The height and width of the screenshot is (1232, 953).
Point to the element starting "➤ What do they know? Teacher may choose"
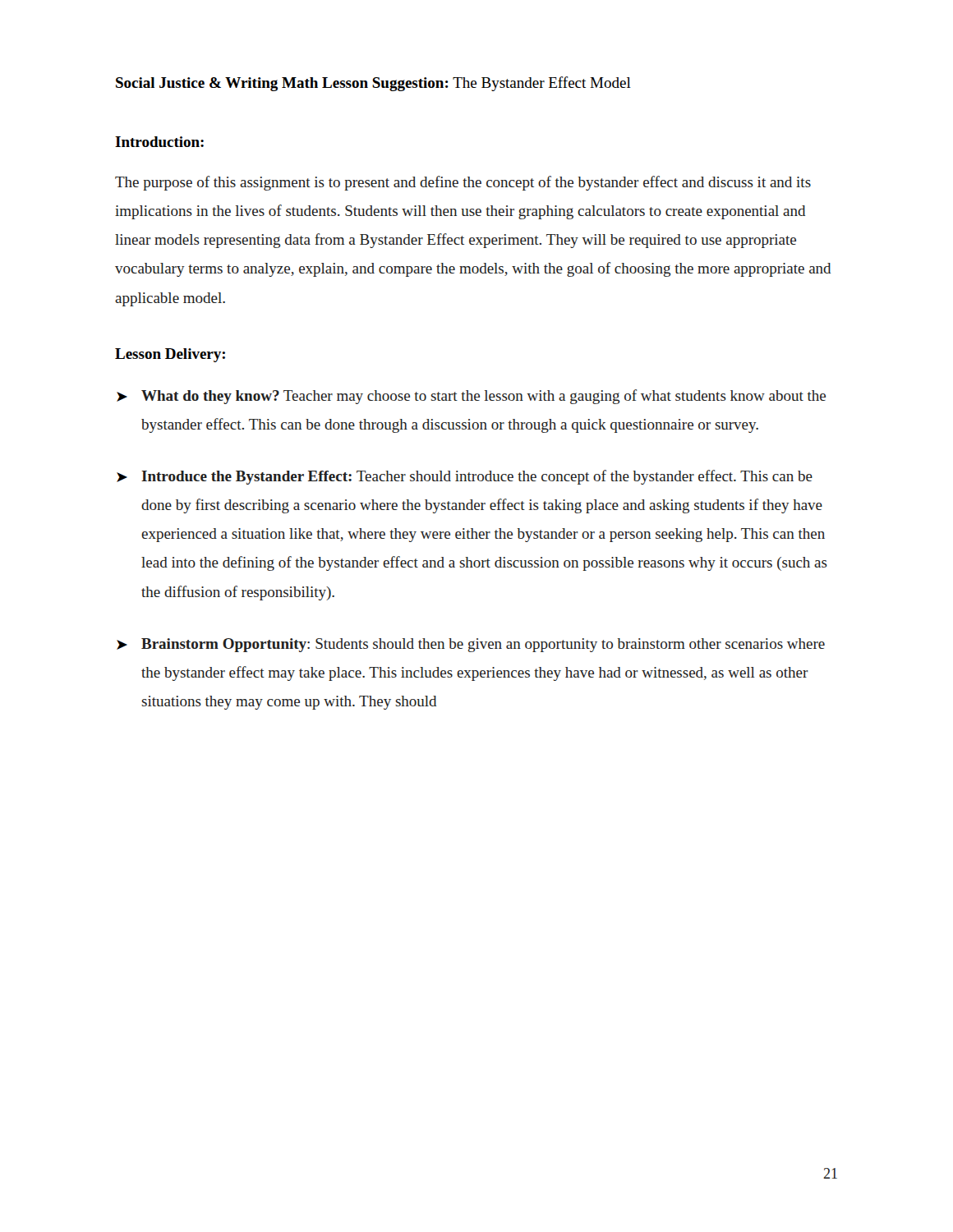476,410
